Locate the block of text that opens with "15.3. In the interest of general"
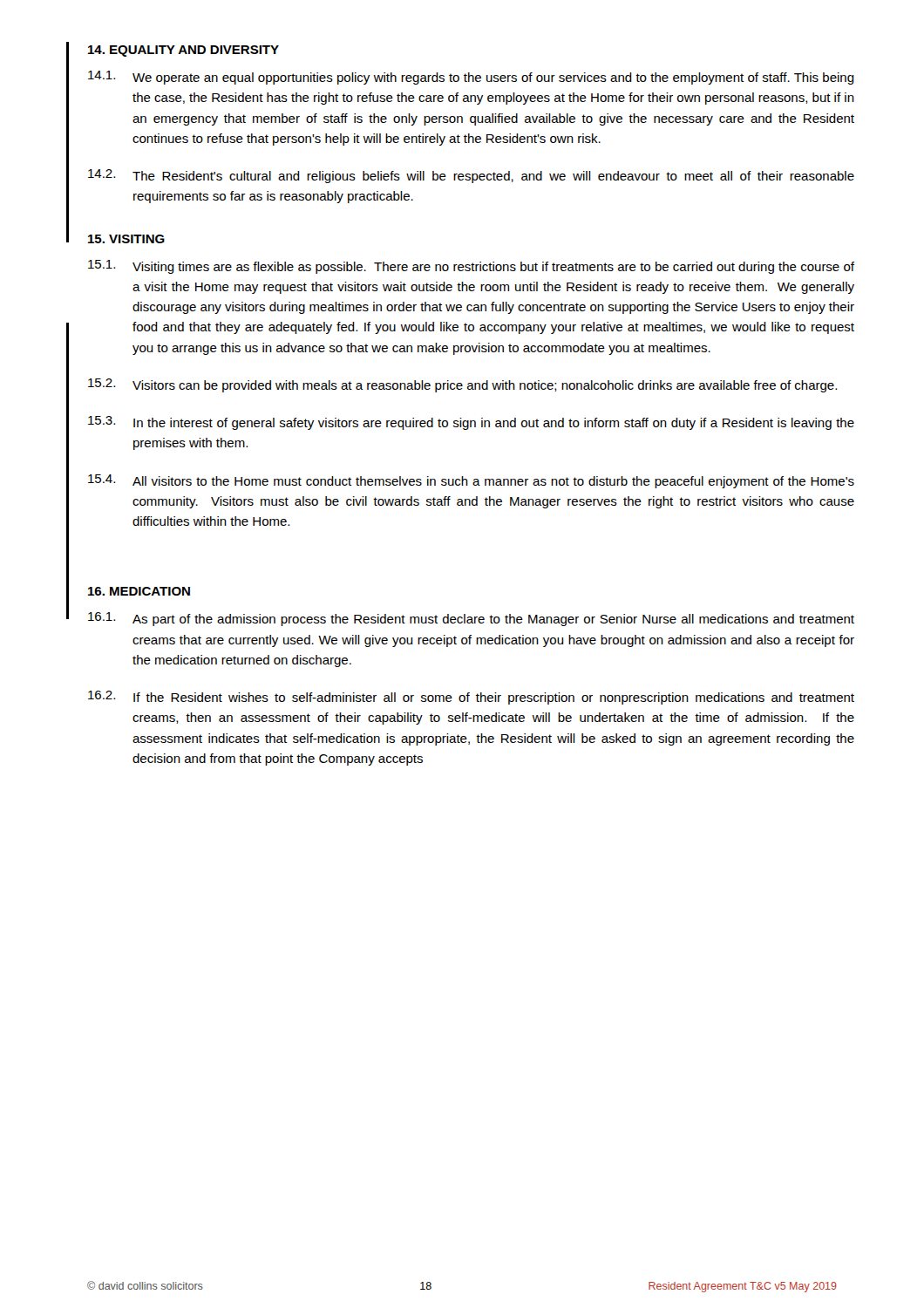This screenshot has height=1308, width=924. pyautogui.click(x=471, y=433)
